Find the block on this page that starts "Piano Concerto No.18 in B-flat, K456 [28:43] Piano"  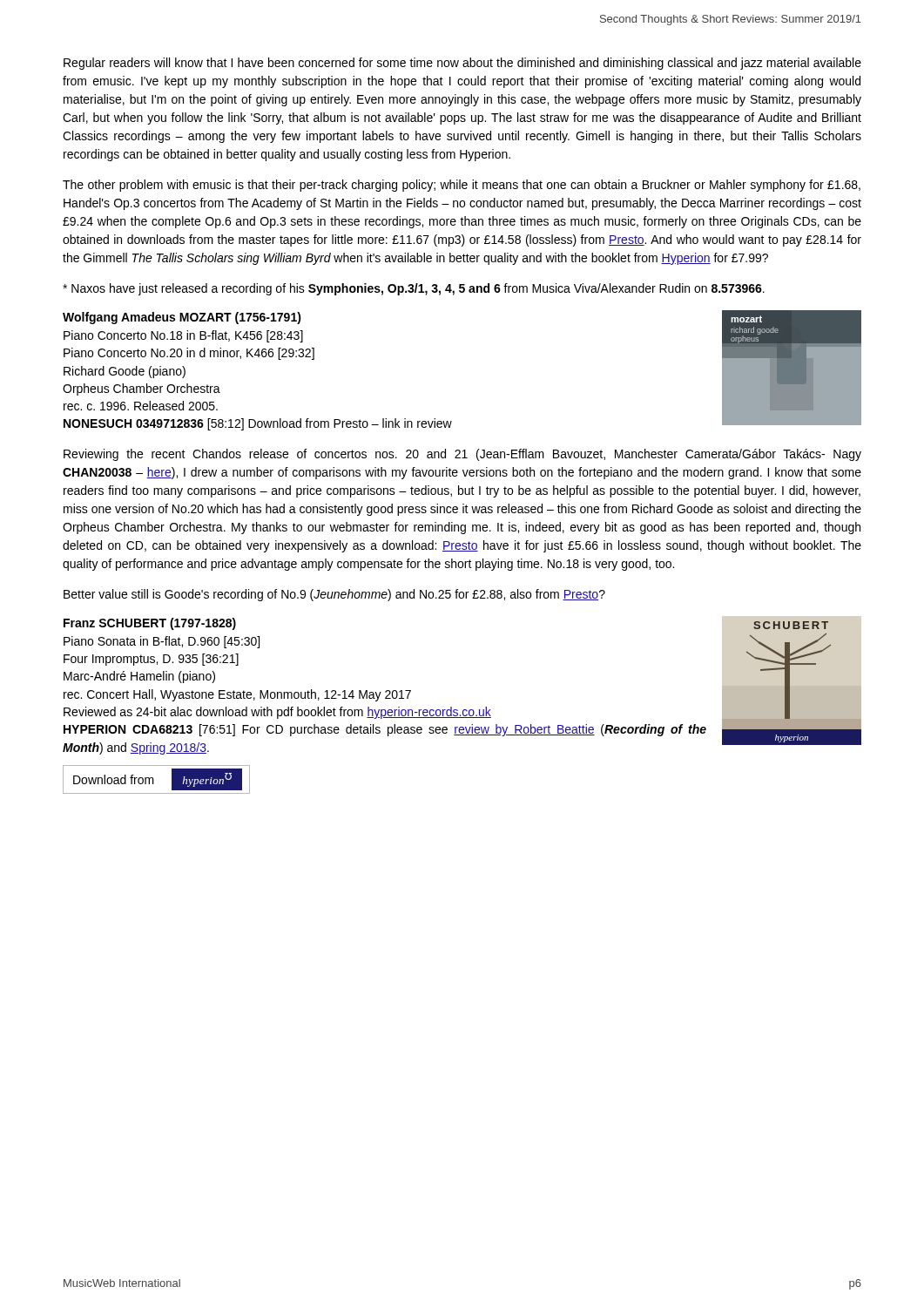183,336
